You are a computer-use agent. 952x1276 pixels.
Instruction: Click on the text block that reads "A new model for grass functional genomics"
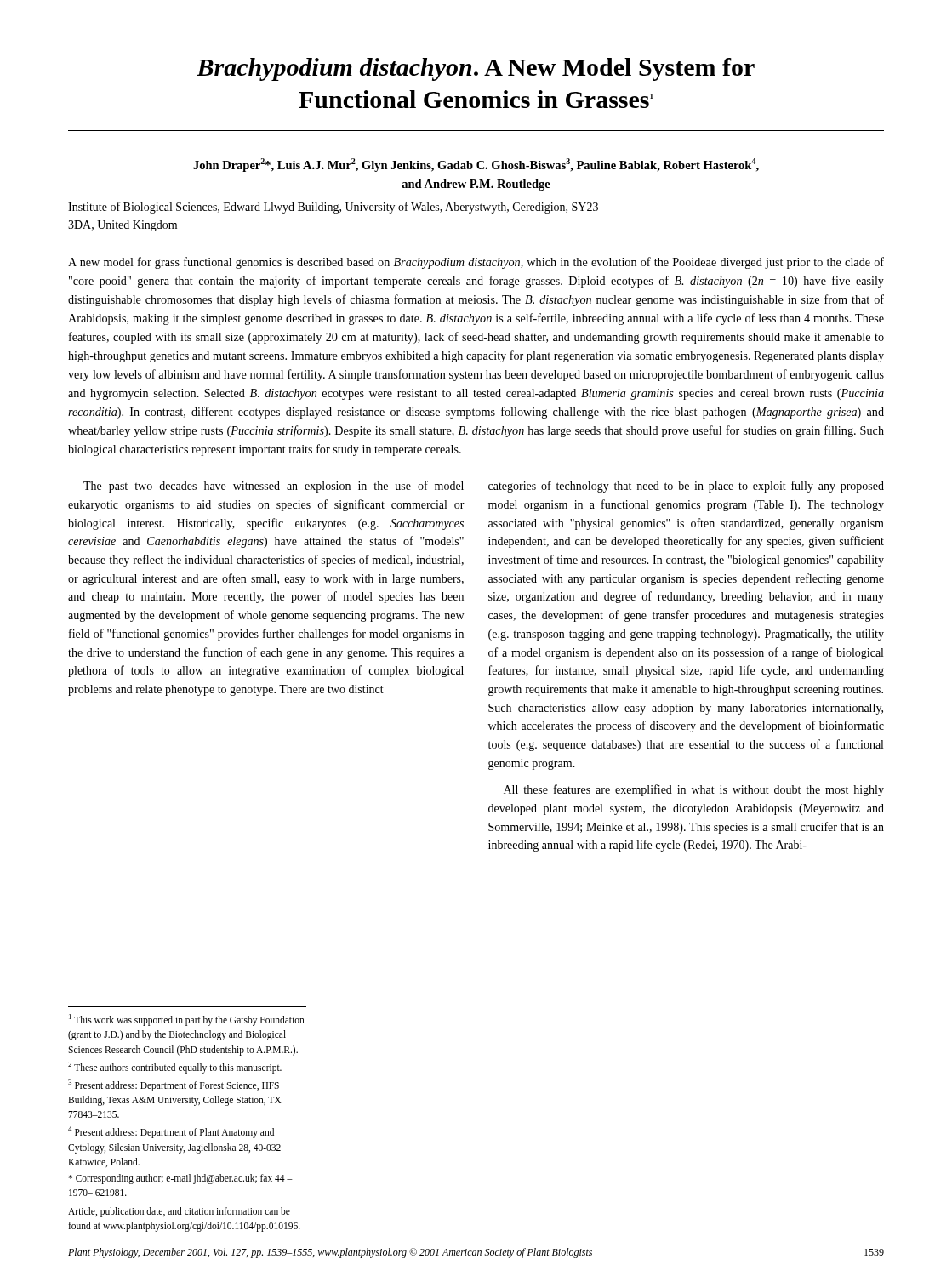click(476, 356)
